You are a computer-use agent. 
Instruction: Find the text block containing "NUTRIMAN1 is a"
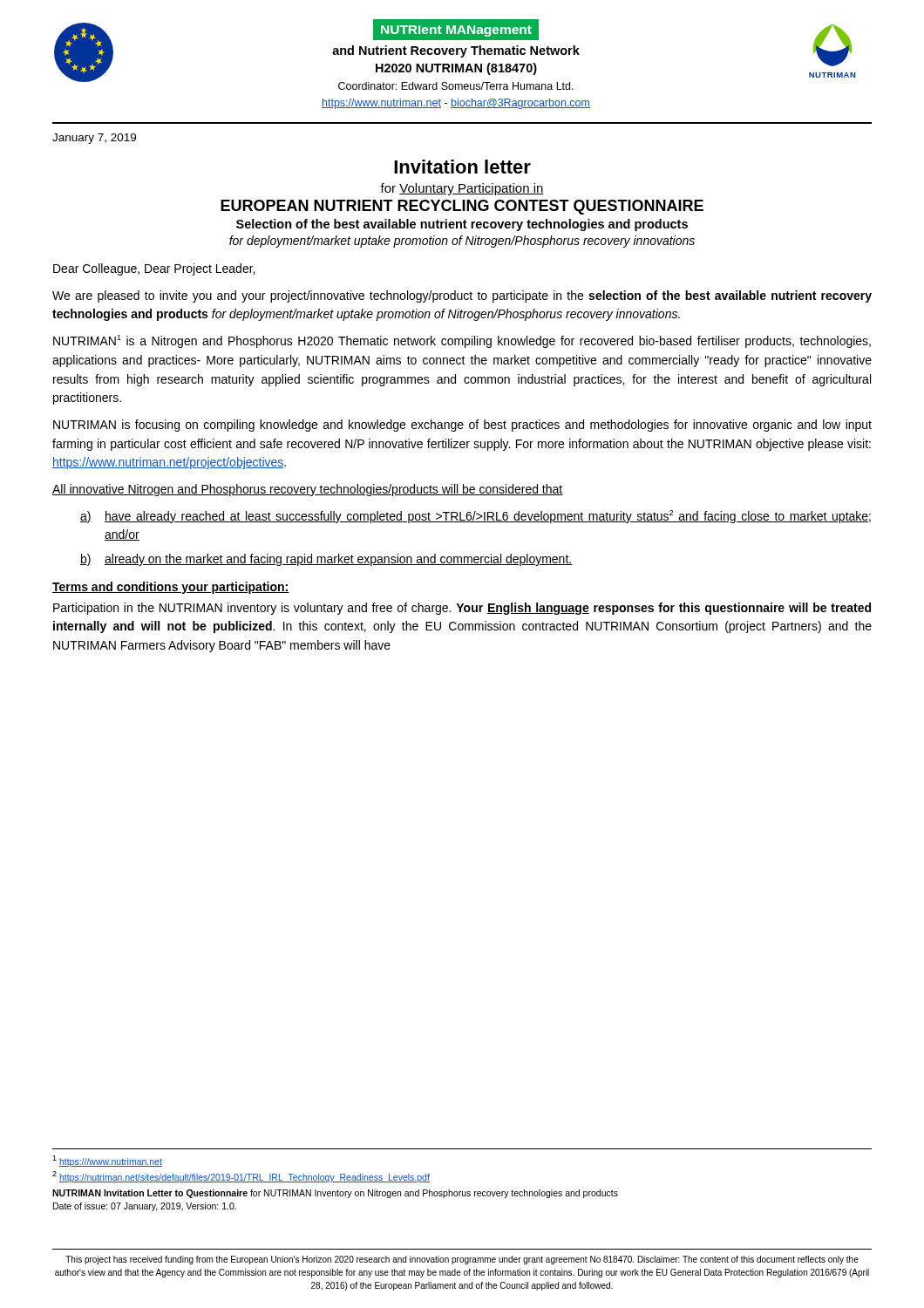point(462,369)
